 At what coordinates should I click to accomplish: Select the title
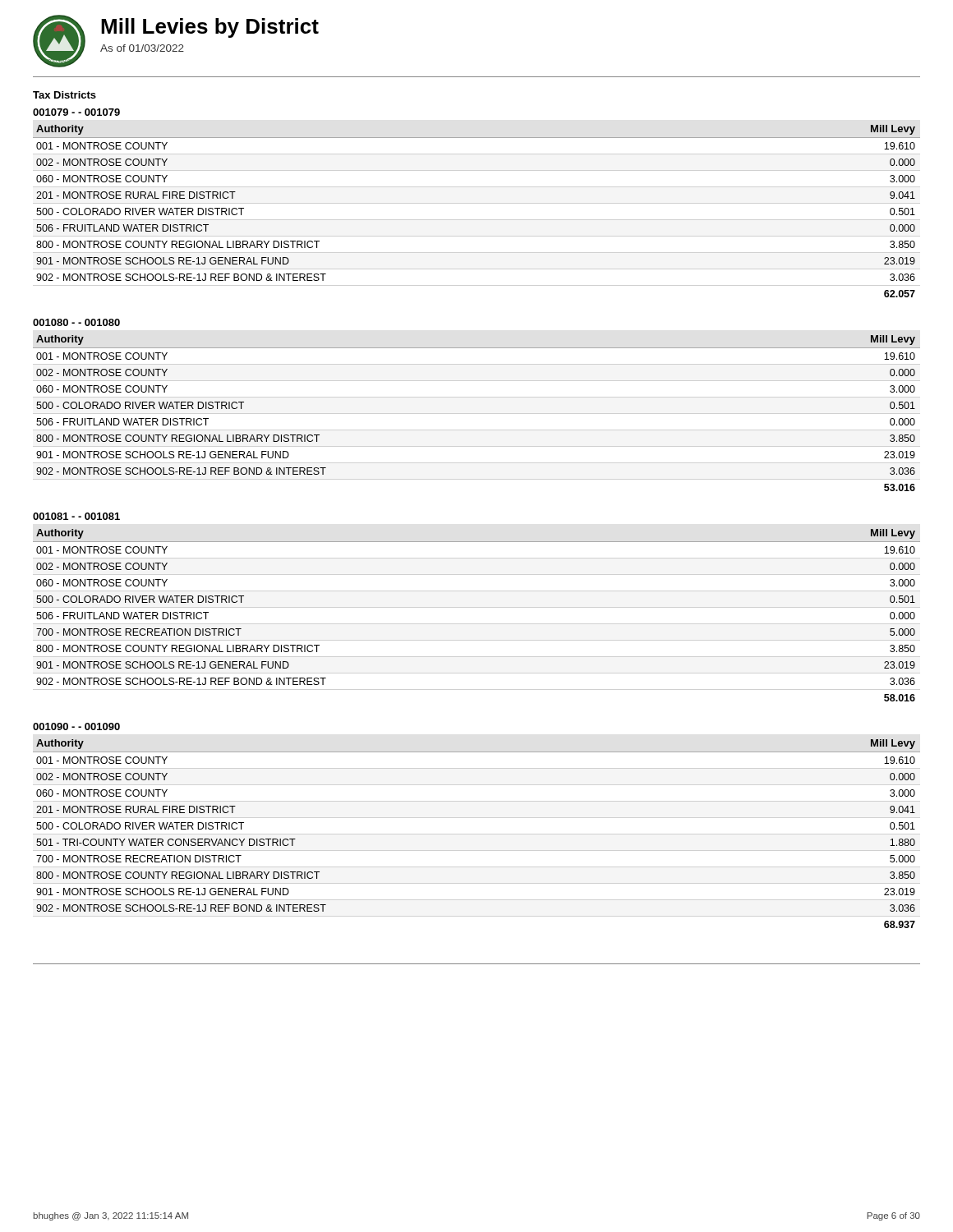pyautogui.click(x=209, y=27)
